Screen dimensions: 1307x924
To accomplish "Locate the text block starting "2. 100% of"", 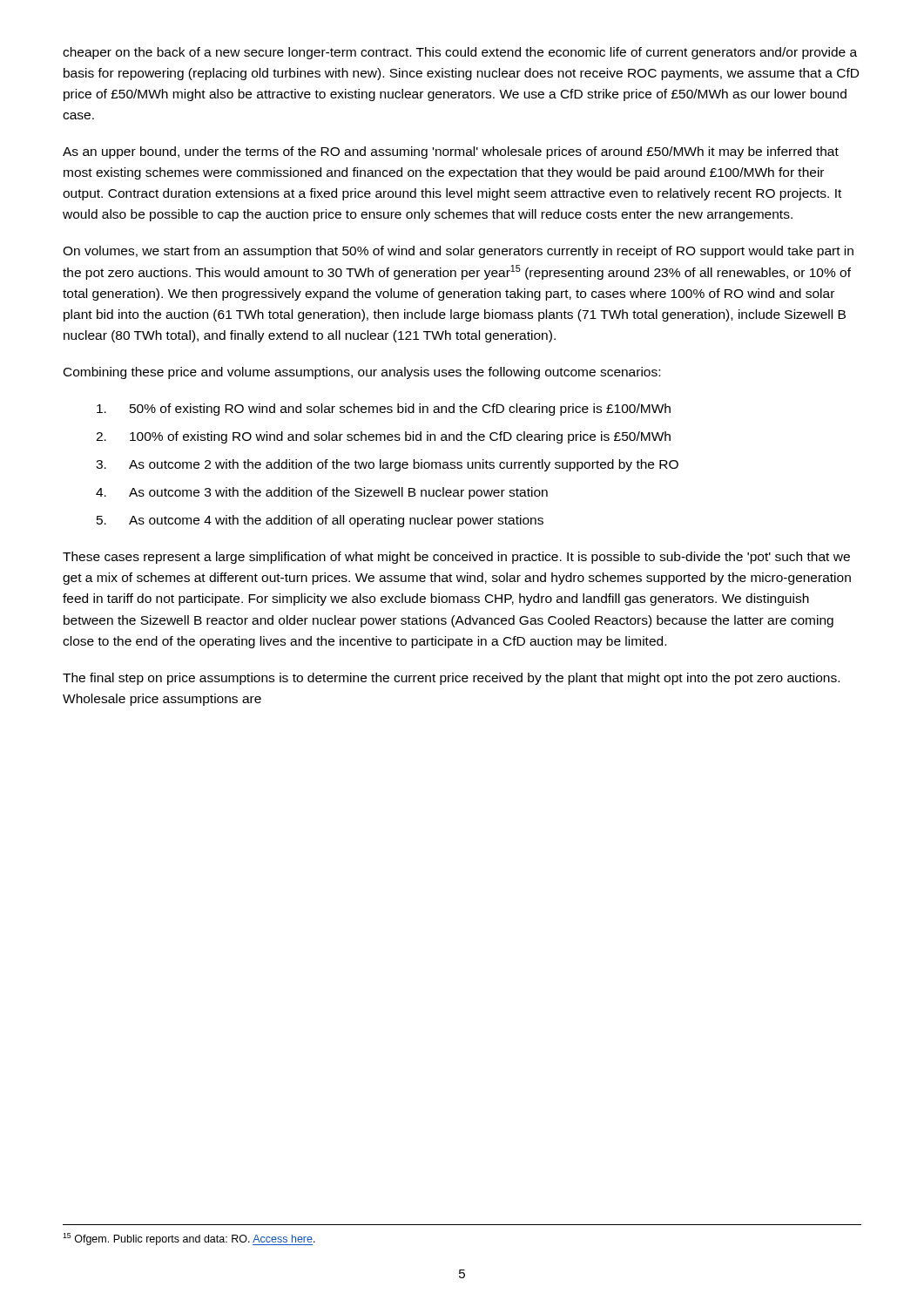I will tap(462, 437).
